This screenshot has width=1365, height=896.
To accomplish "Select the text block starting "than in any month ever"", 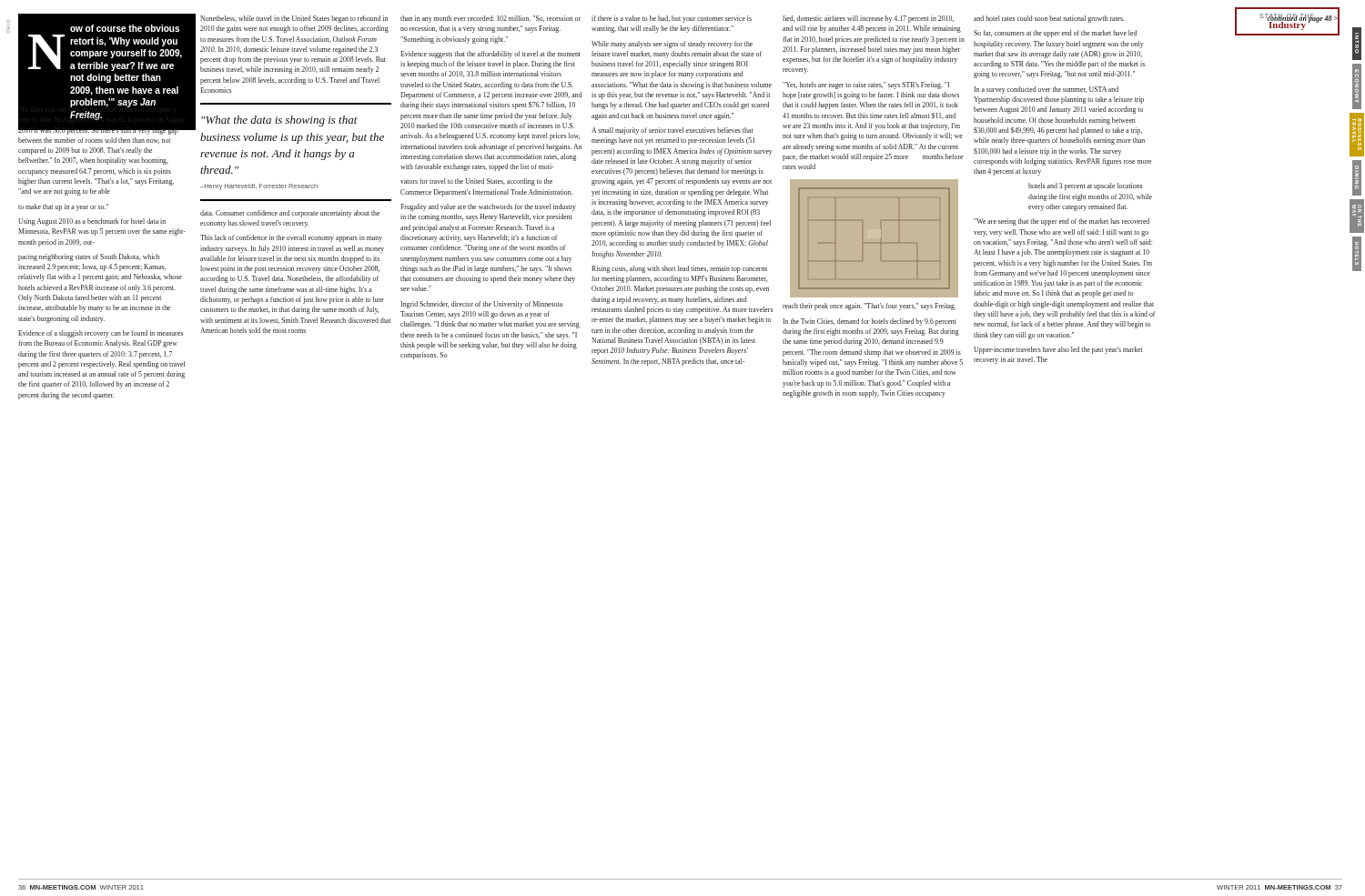I will [x=491, y=187].
